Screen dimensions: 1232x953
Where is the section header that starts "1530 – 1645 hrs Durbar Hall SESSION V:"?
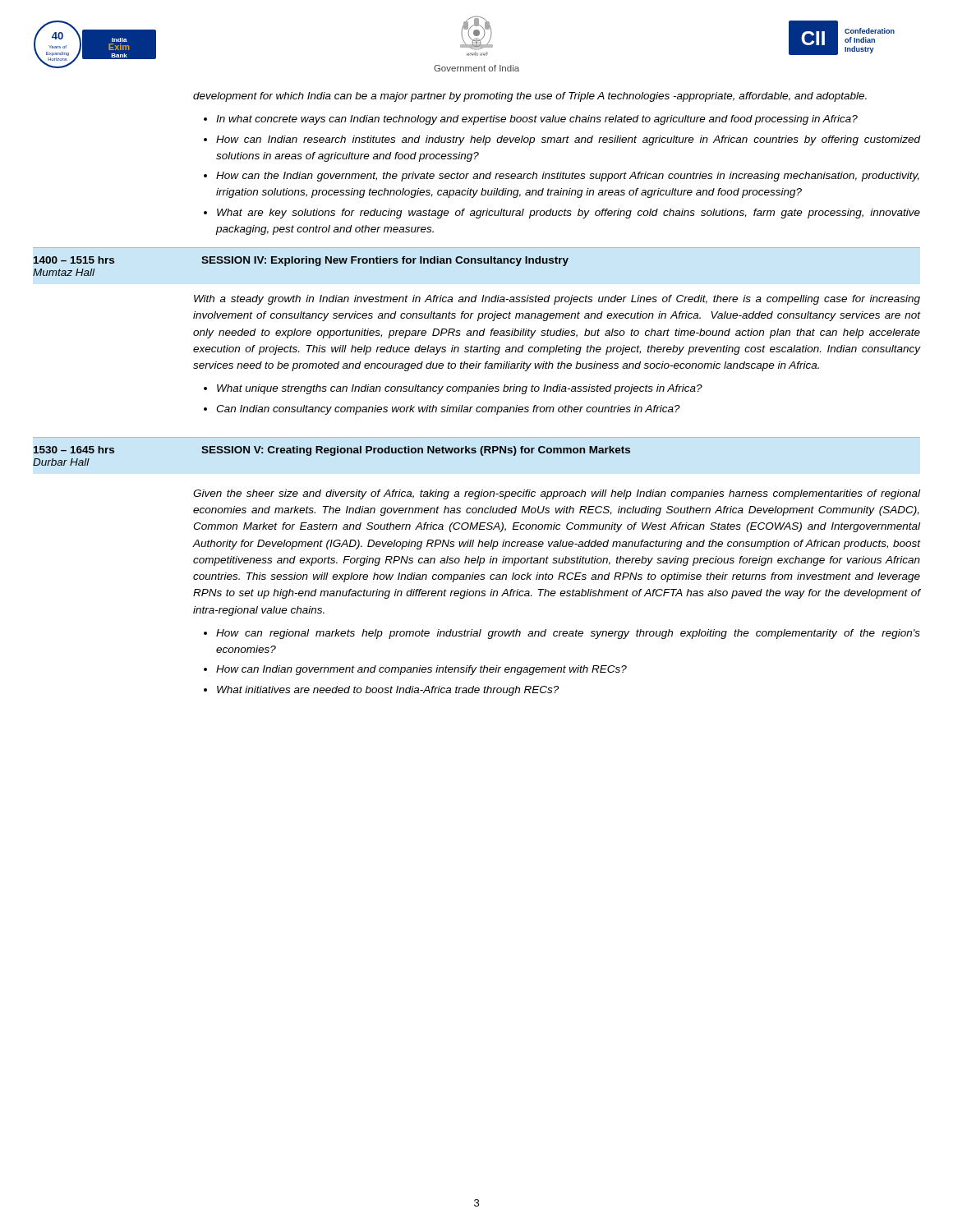tap(476, 456)
